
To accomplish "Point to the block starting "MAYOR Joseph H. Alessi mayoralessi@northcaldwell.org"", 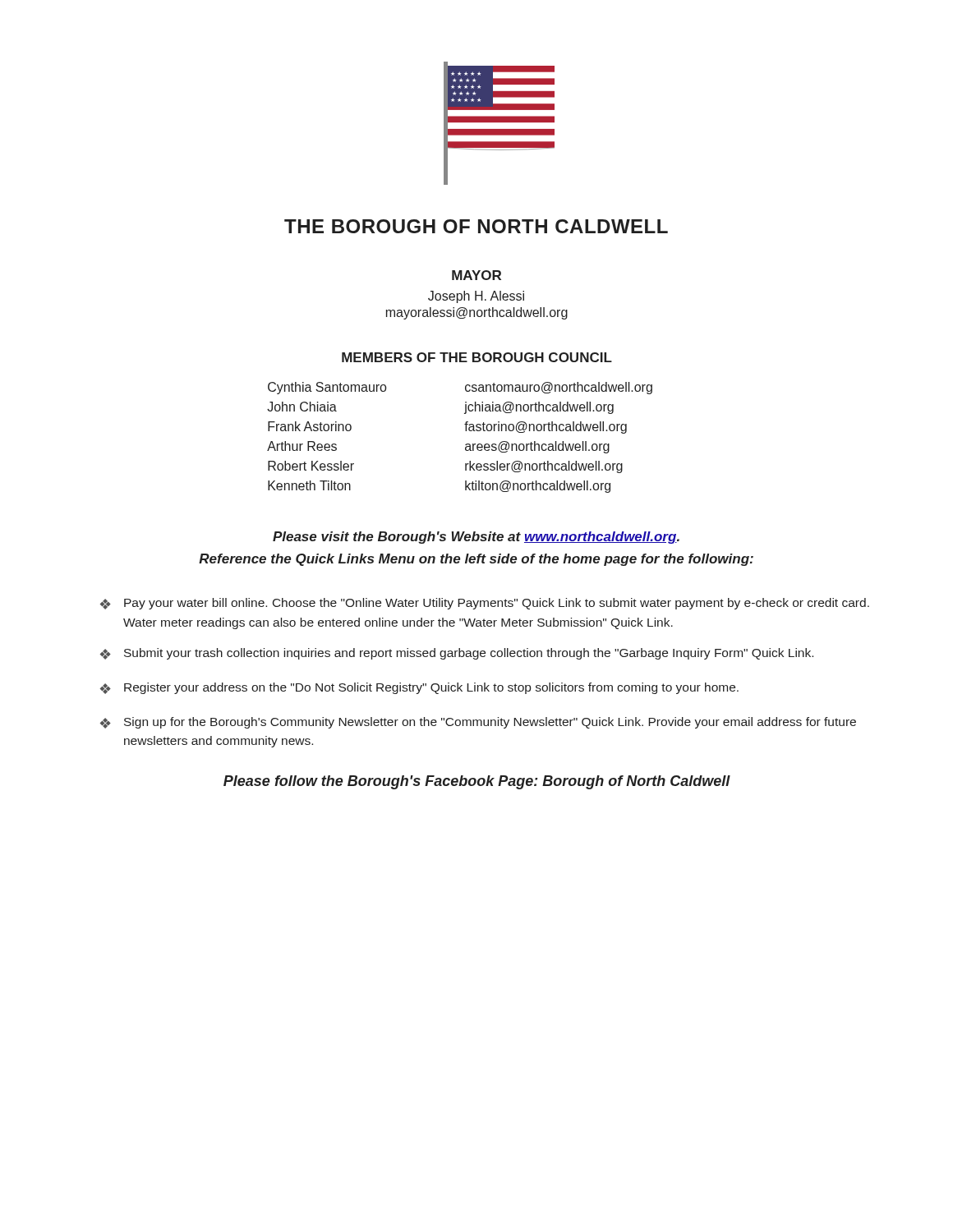I will click(x=476, y=294).
